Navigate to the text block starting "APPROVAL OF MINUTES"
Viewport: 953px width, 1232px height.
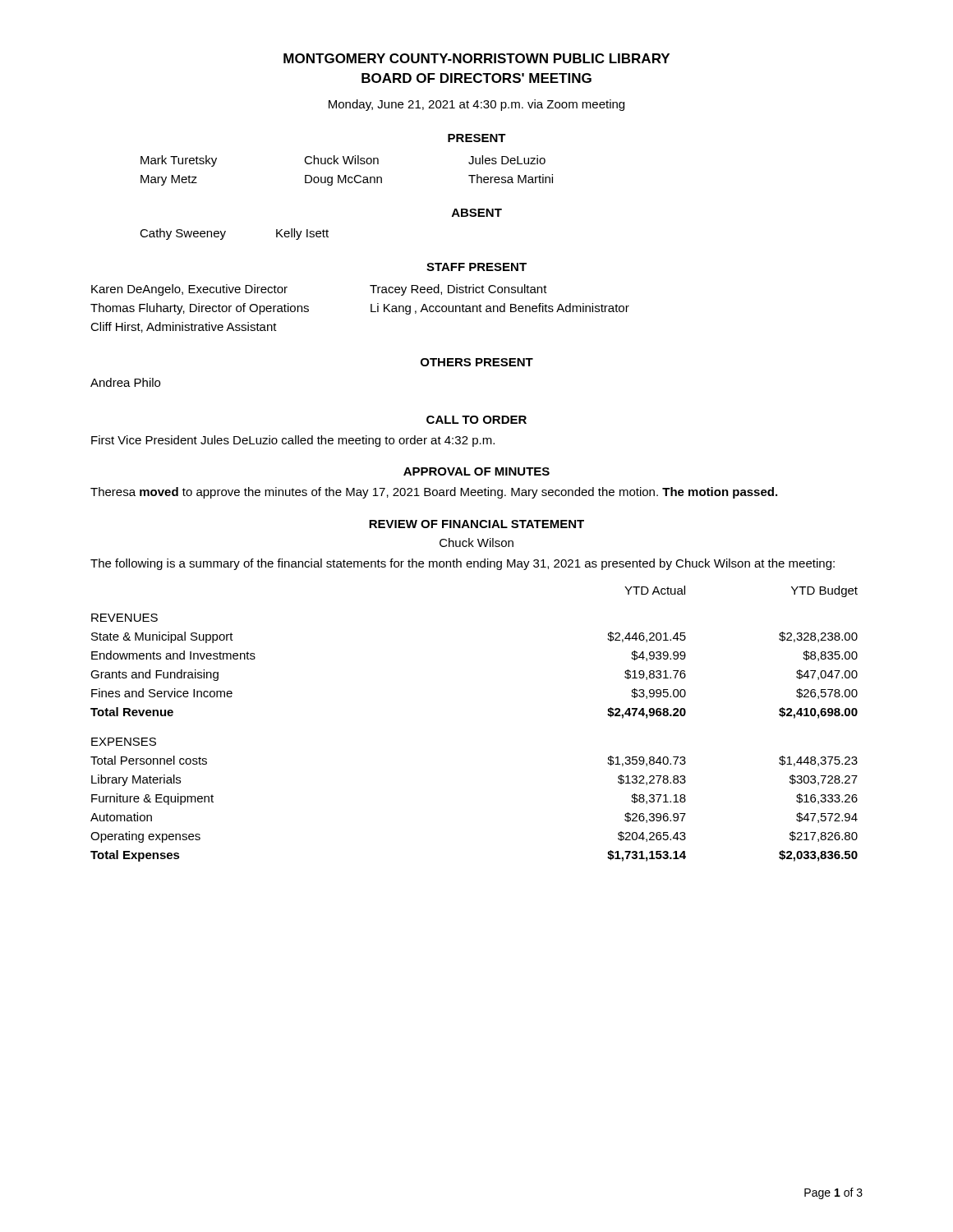476,471
